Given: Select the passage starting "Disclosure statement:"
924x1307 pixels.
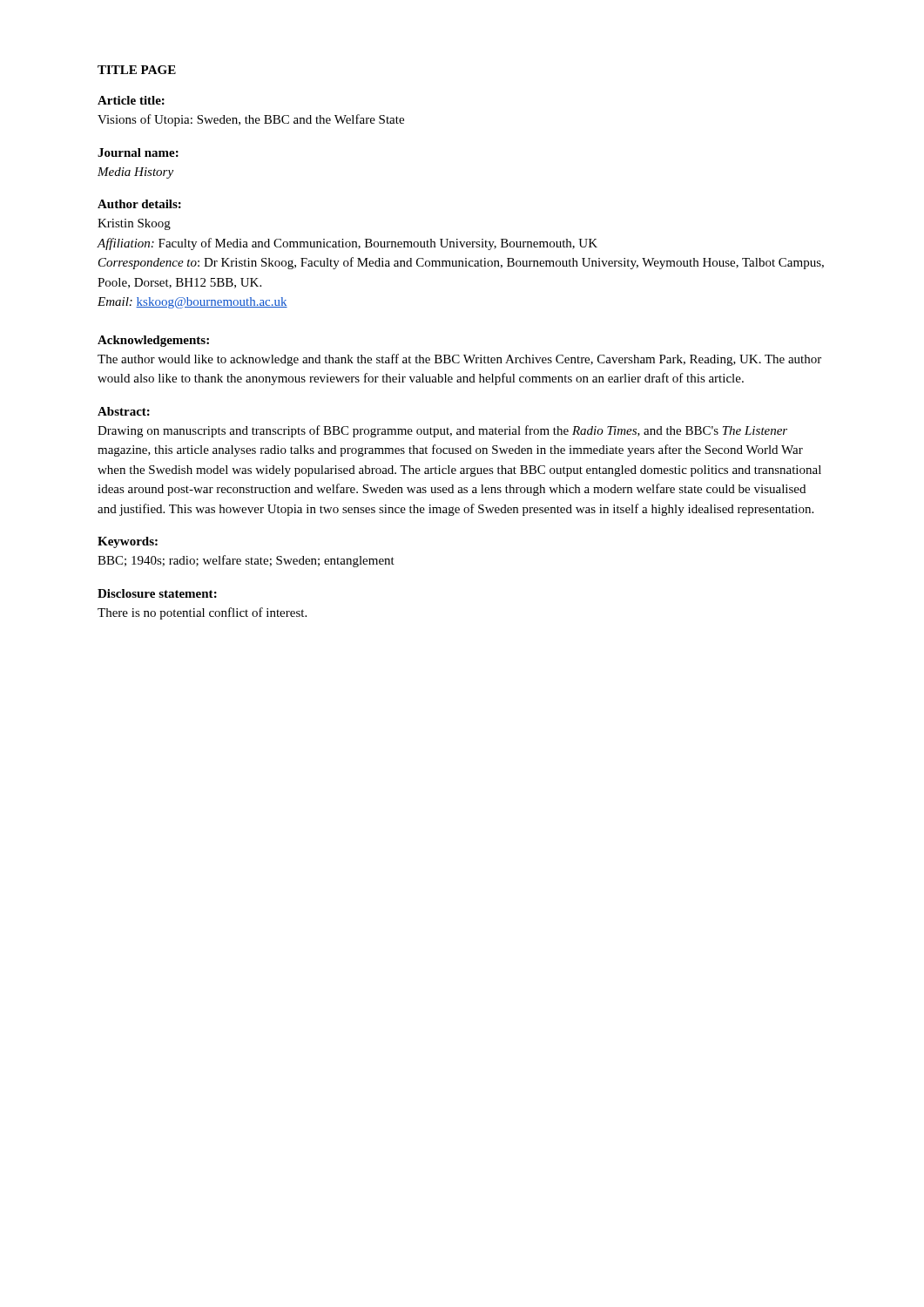Looking at the screenshot, I should pyautogui.click(x=157, y=593).
